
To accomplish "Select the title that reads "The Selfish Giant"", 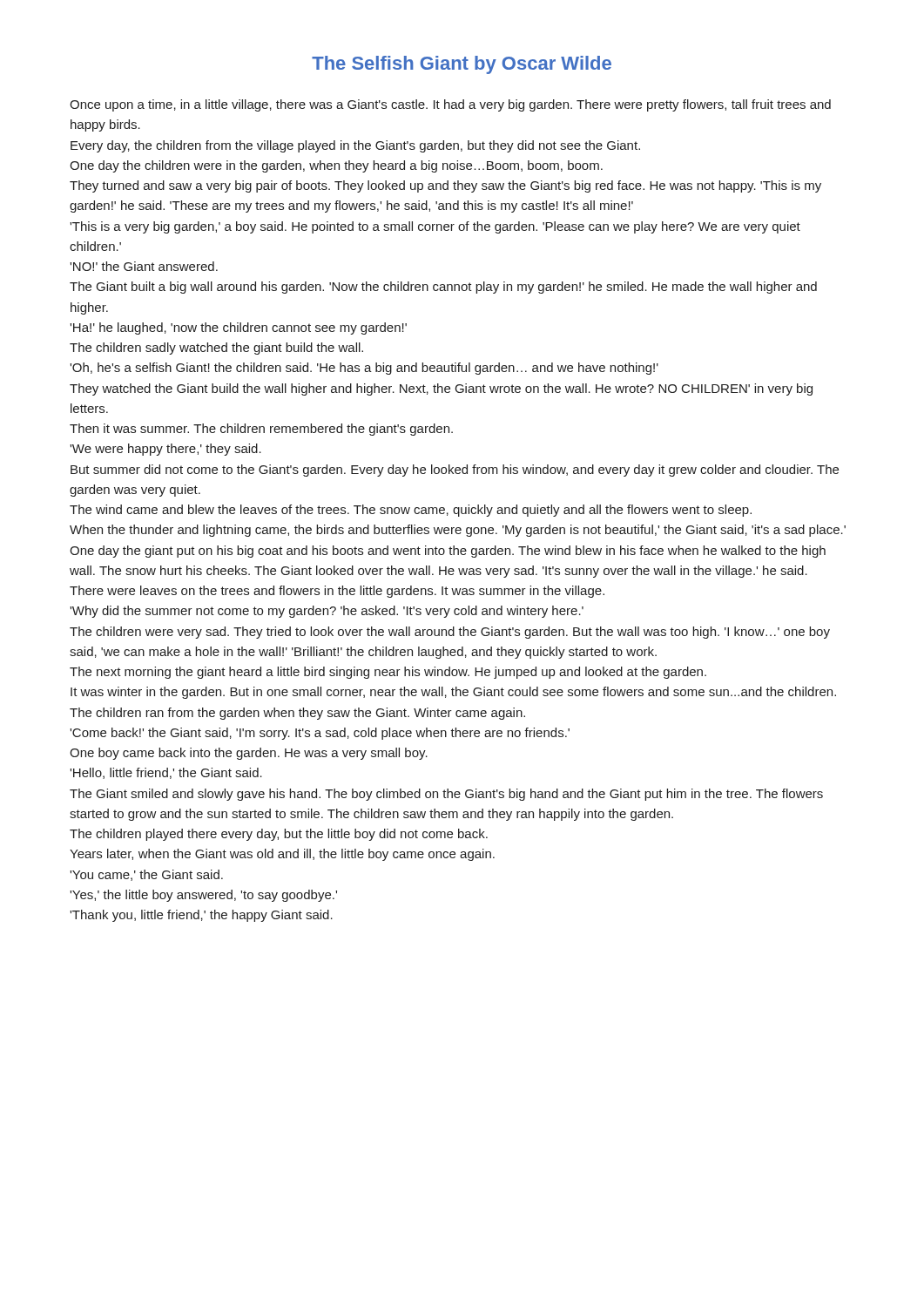I will click(x=462, y=63).
